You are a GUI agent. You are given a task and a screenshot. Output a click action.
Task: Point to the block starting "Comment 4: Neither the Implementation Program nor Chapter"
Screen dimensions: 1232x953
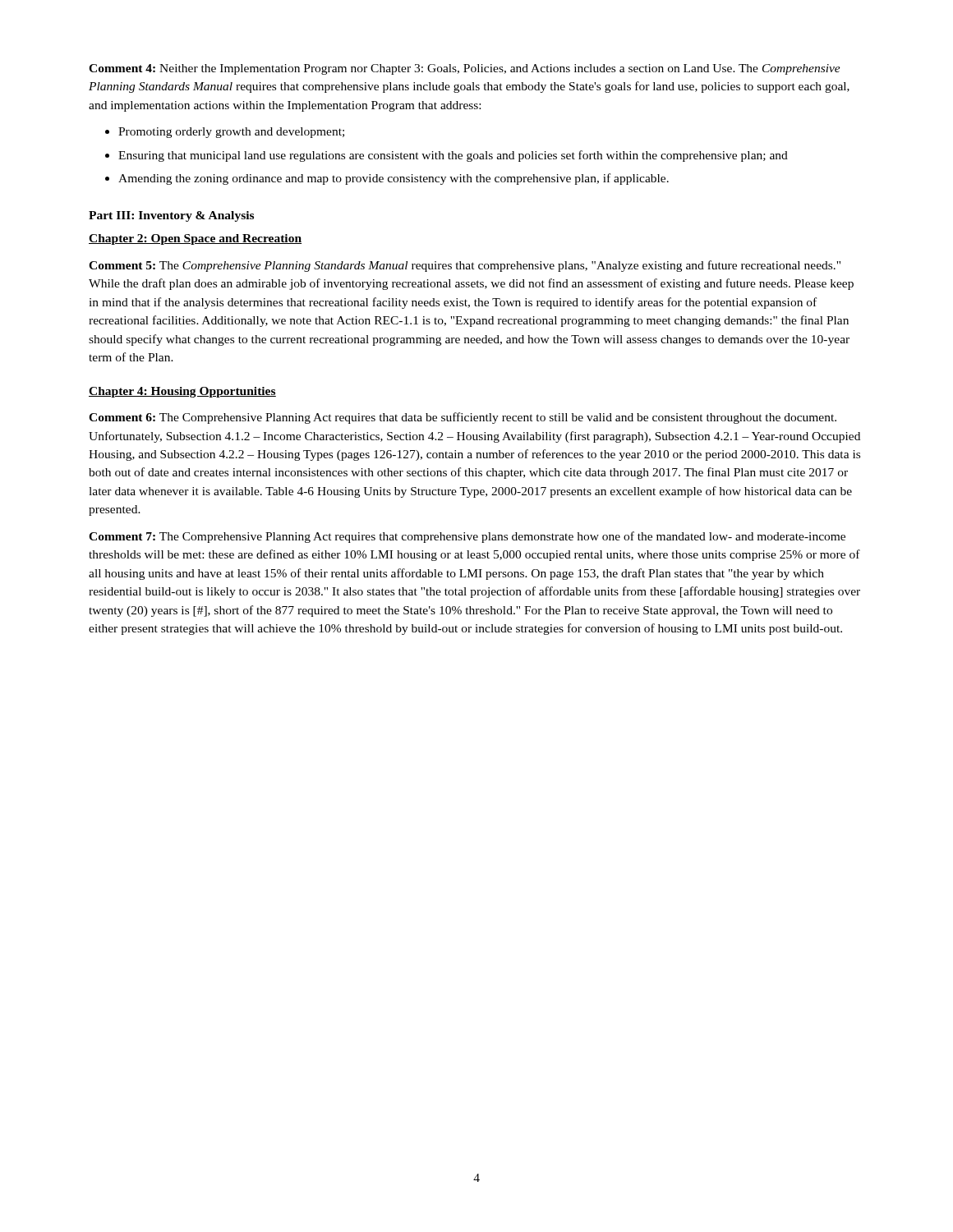[476, 87]
